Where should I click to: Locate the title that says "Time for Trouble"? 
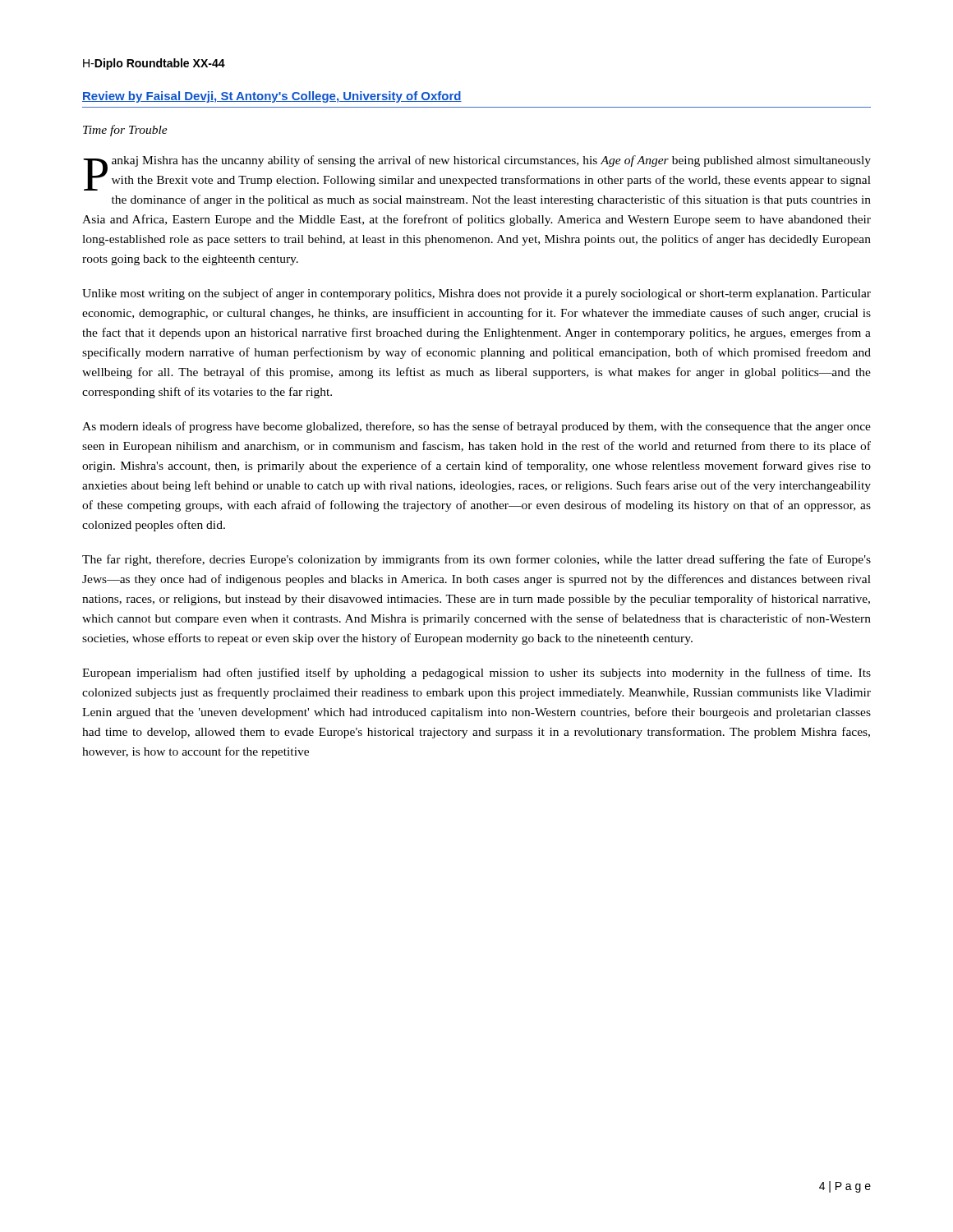pyautogui.click(x=125, y=129)
